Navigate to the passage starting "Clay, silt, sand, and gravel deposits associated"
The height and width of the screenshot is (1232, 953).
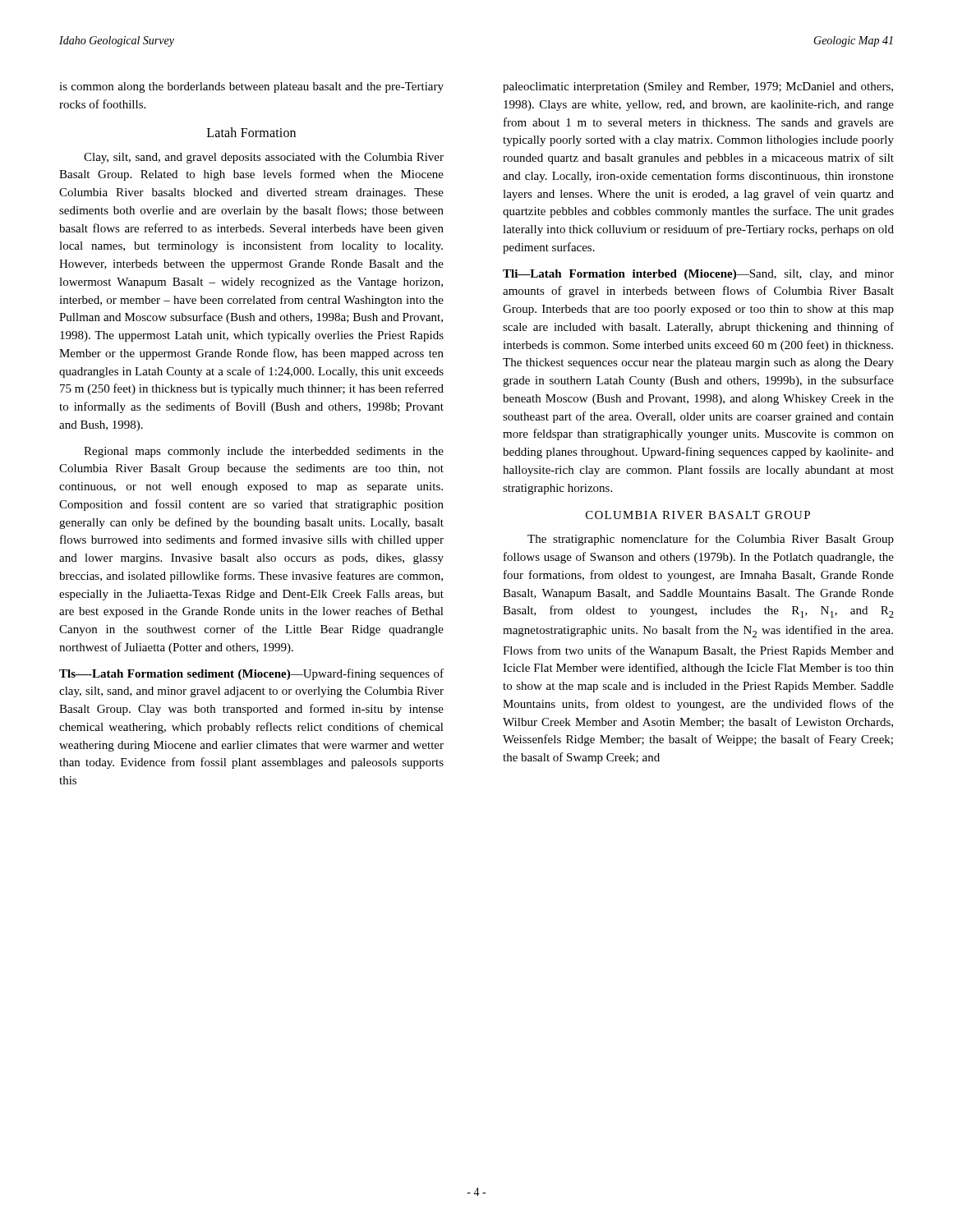click(x=251, y=291)
